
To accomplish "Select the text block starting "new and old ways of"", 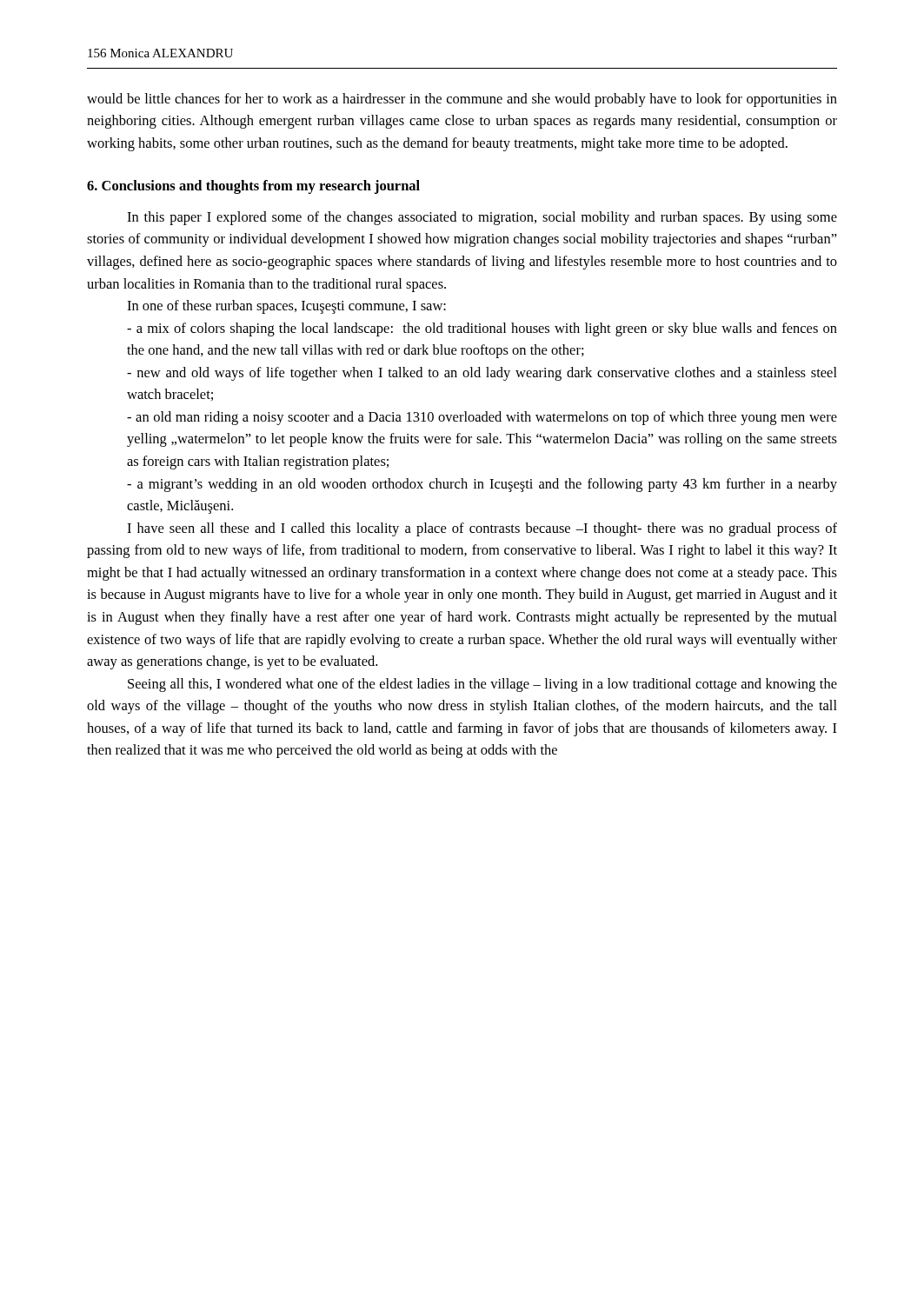I will pos(482,383).
